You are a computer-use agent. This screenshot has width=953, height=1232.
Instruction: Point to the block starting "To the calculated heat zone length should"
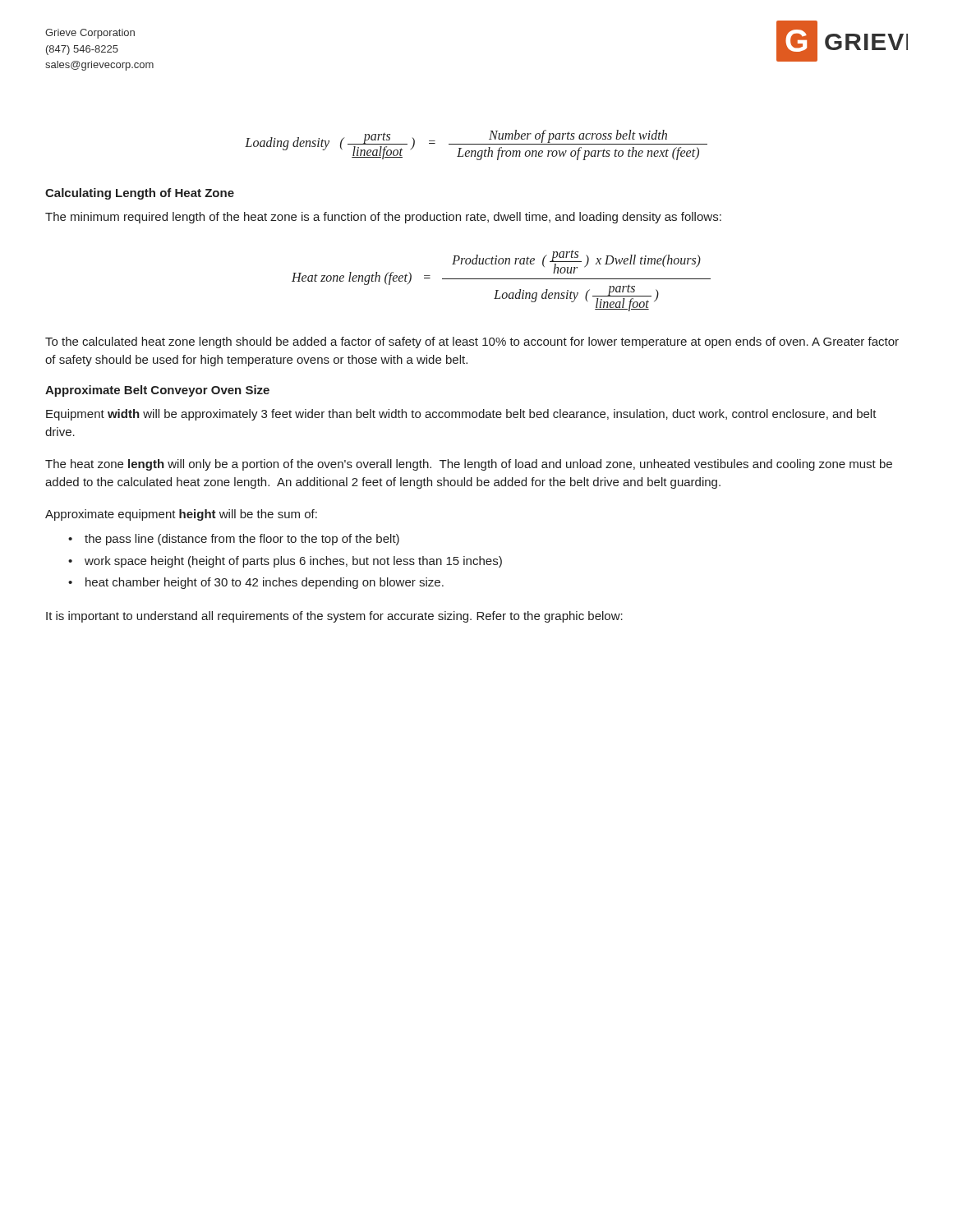click(472, 350)
